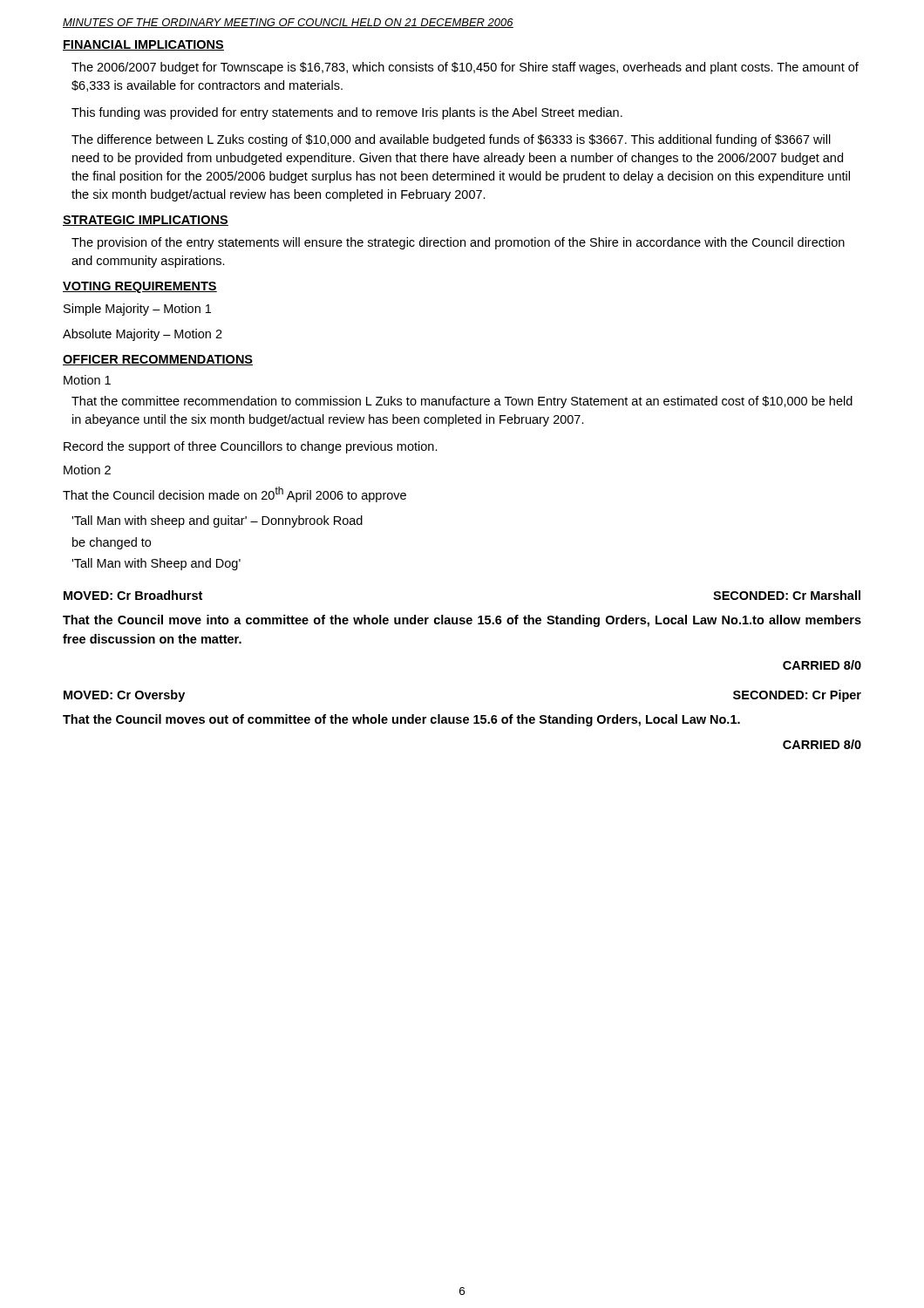Where does it say "OFFICER RECOMMENDATIONS"?

(158, 359)
